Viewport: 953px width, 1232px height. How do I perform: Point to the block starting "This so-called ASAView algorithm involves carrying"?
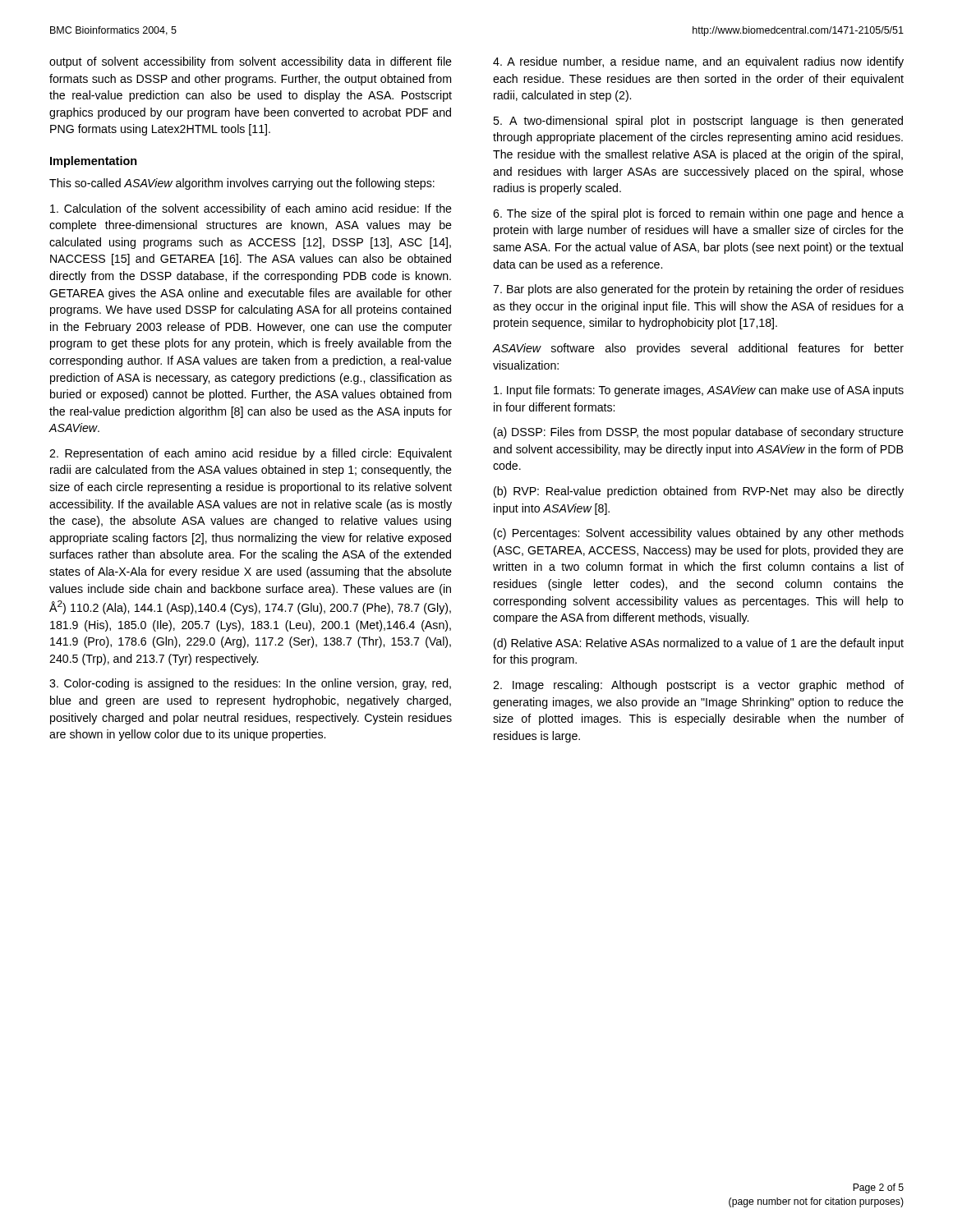pos(242,183)
